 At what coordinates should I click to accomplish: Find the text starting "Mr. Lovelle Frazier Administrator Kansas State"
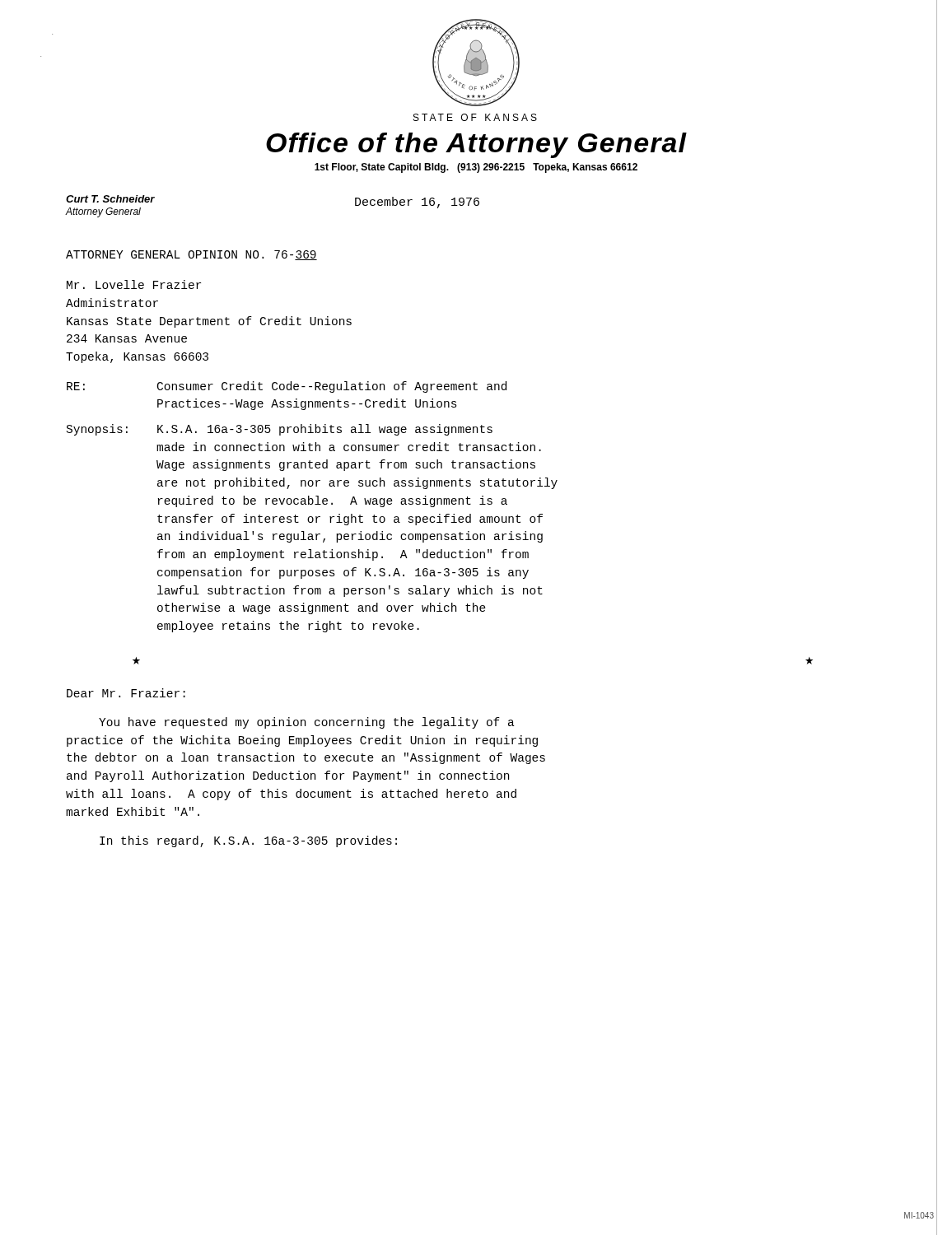[209, 322]
